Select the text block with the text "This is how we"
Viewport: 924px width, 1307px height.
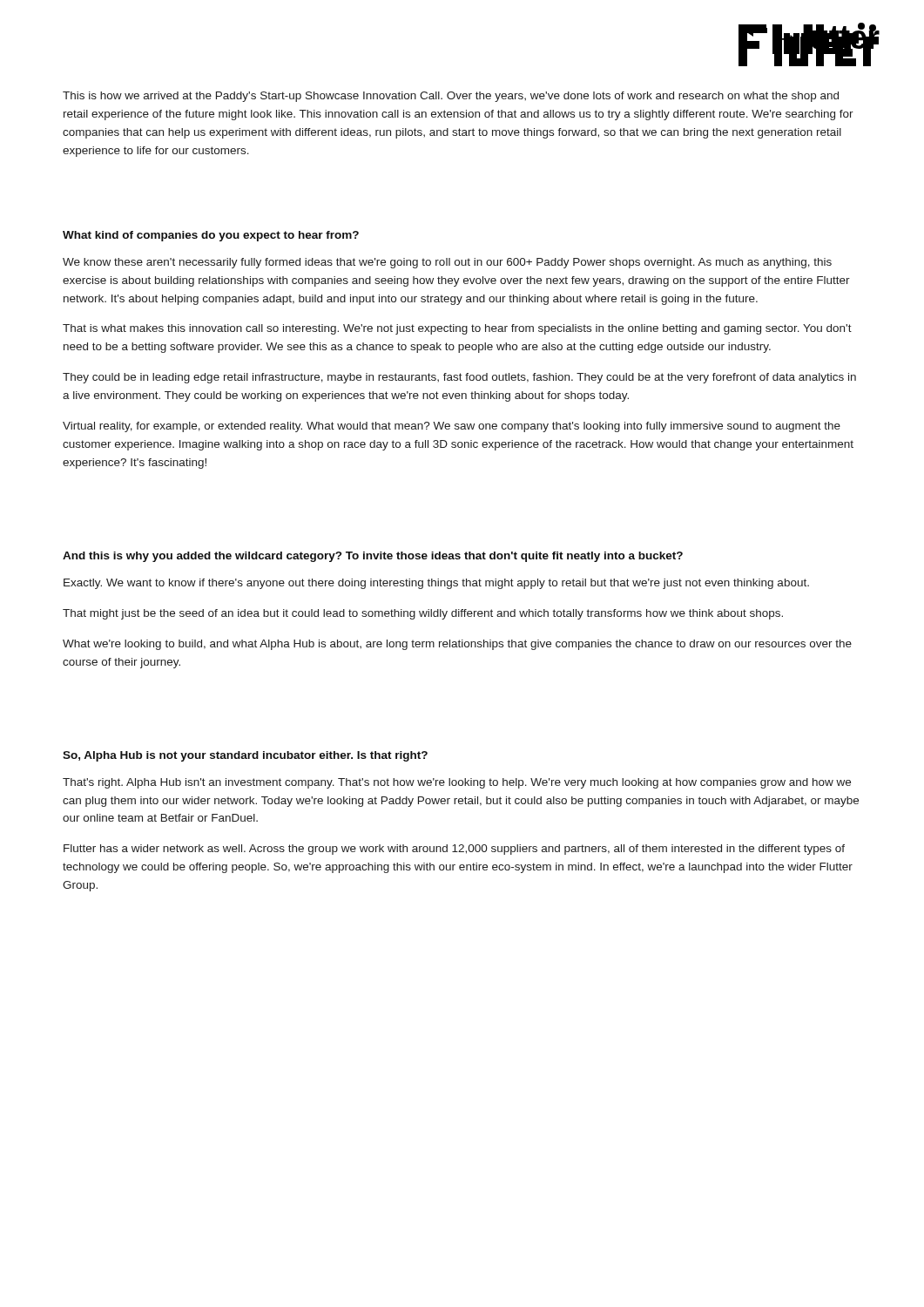click(458, 123)
